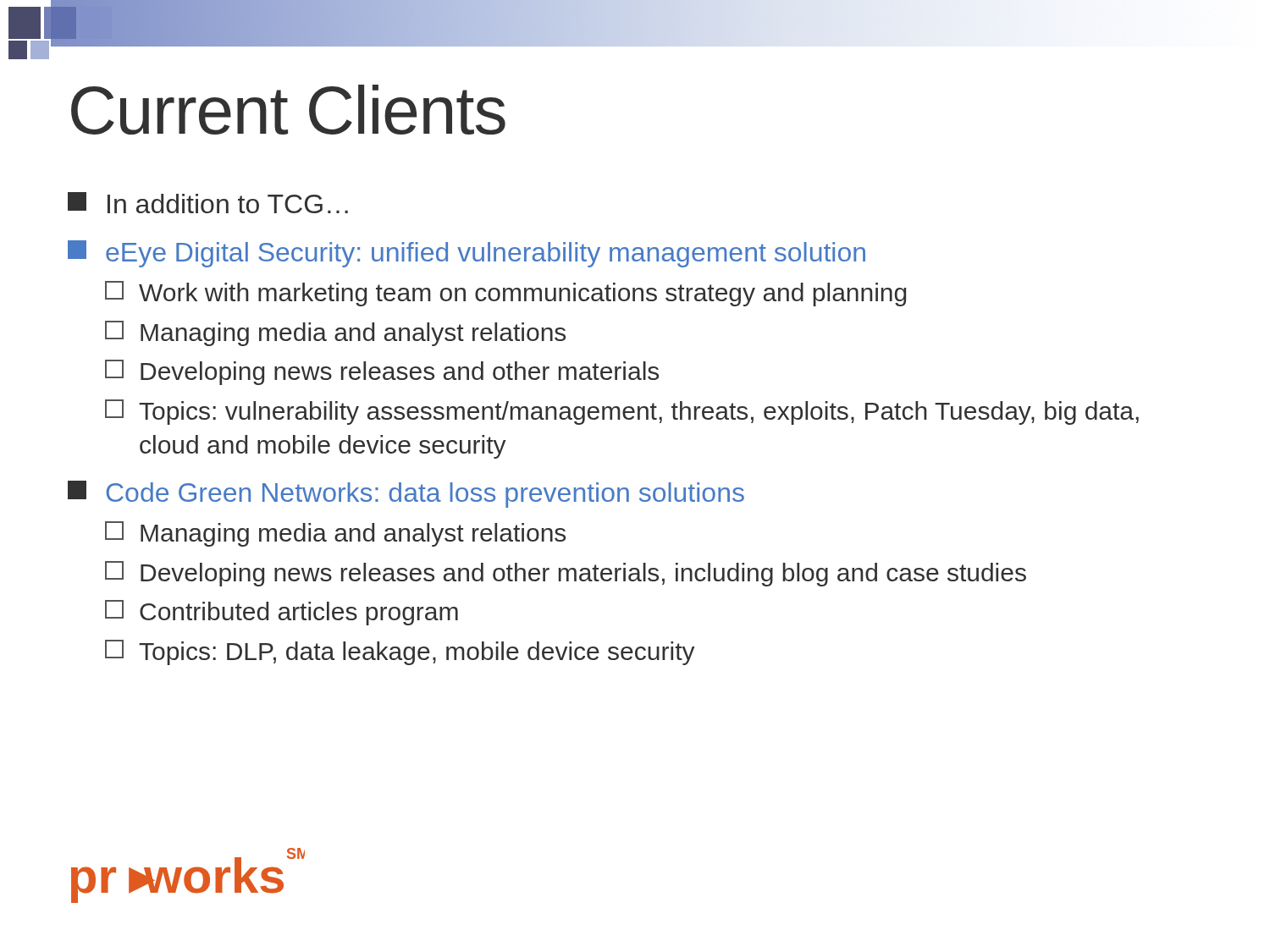Locate the region starting "eEye Digital Security: unified vulnerability management solution"
The width and height of the screenshot is (1270, 952).
click(x=635, y=253)
